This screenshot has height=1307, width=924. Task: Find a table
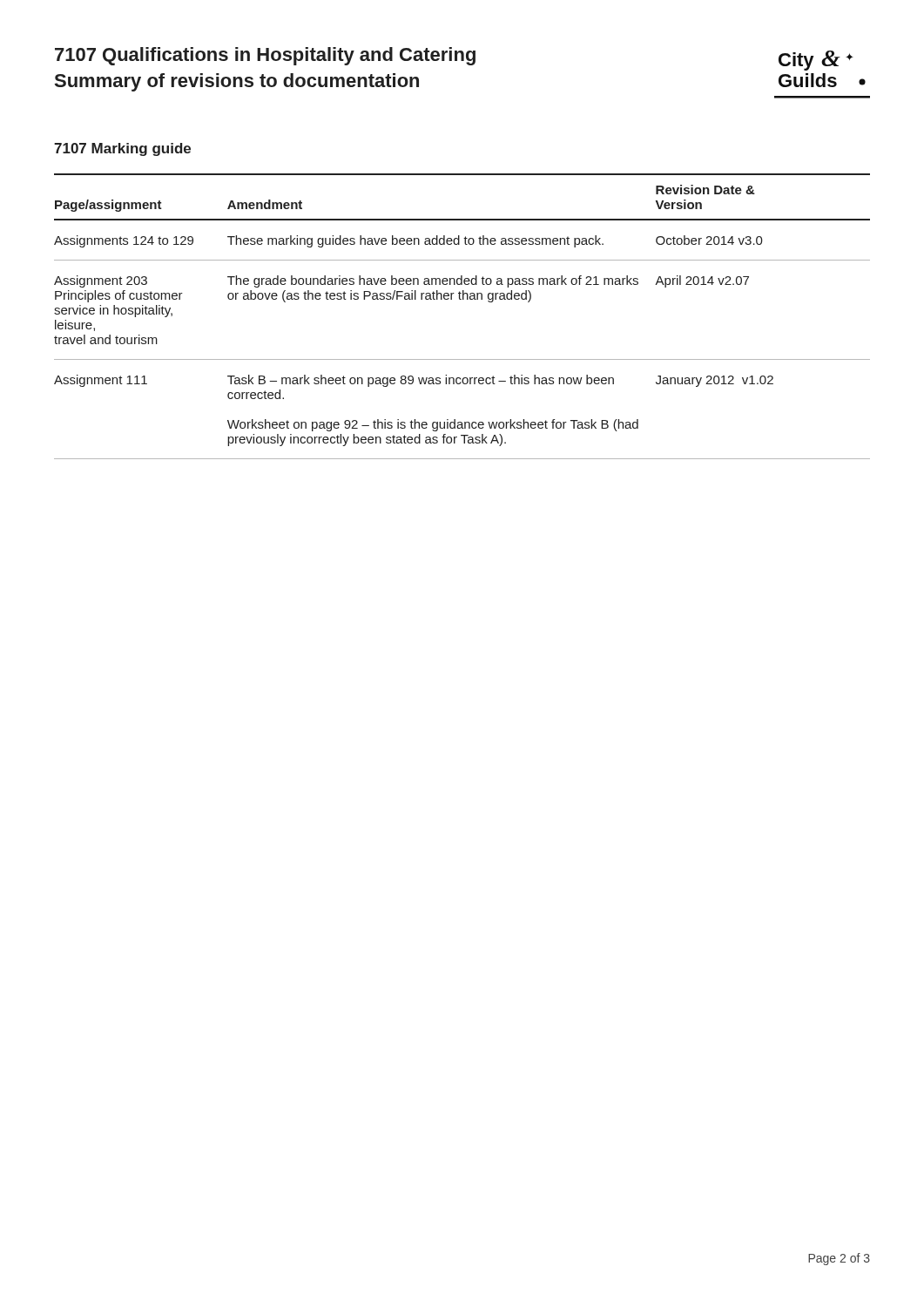pyautogui.click(x=462, y=316)
